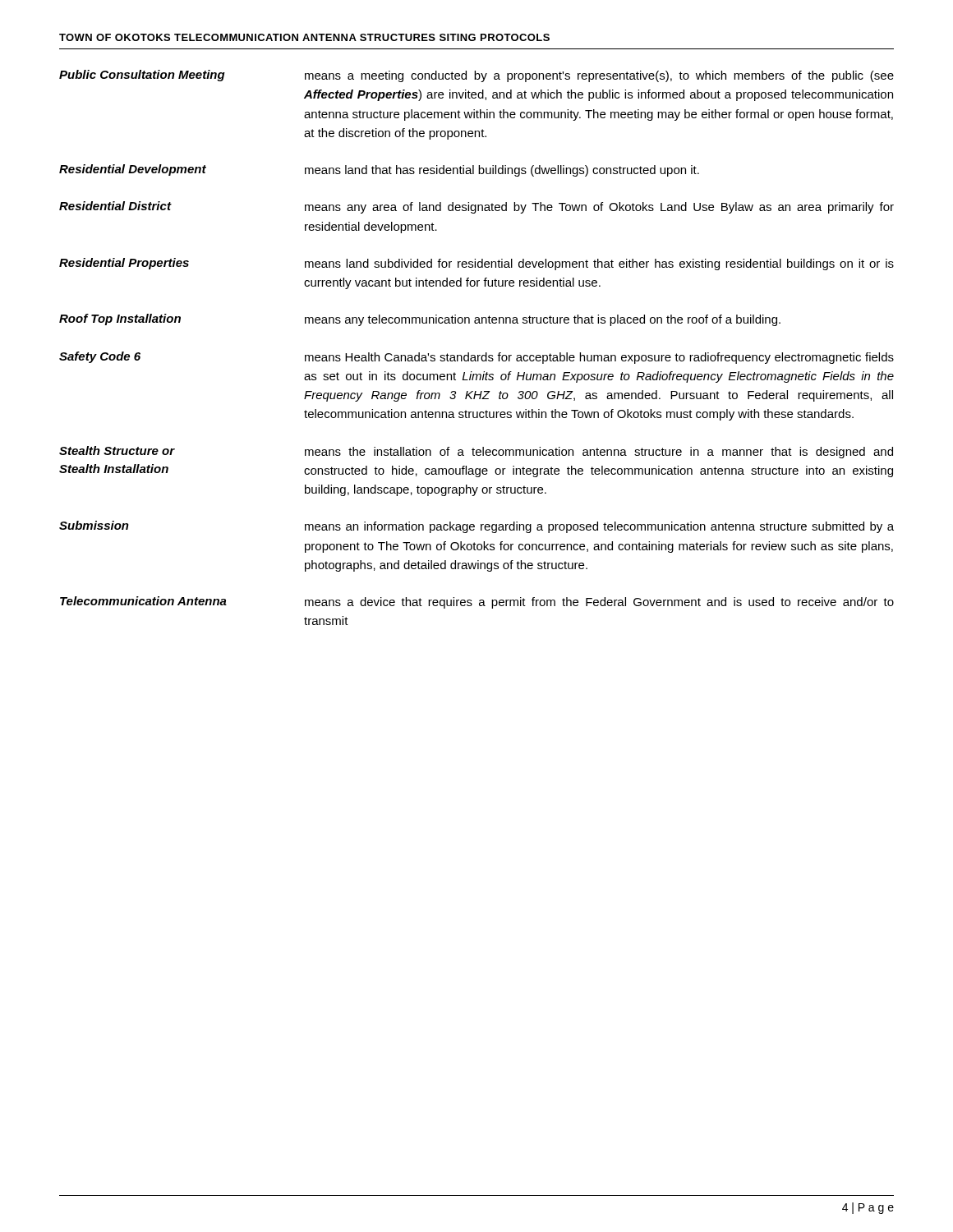Find the region starting "Safety Code 6"
953x1232 pixels.
point(476,385)
